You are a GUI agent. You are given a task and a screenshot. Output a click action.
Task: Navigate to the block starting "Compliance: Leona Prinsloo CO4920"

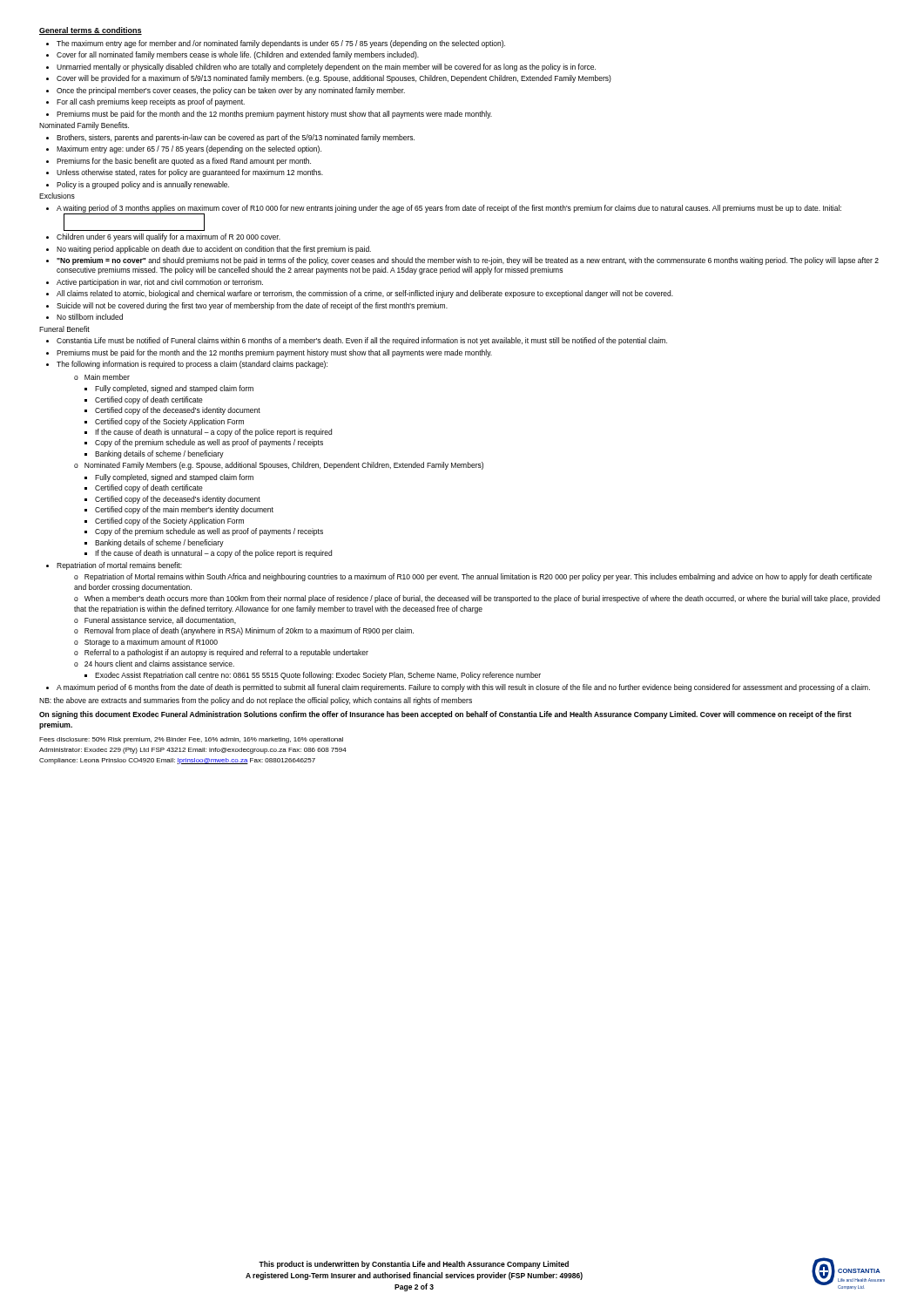click(x=177, y=760)
